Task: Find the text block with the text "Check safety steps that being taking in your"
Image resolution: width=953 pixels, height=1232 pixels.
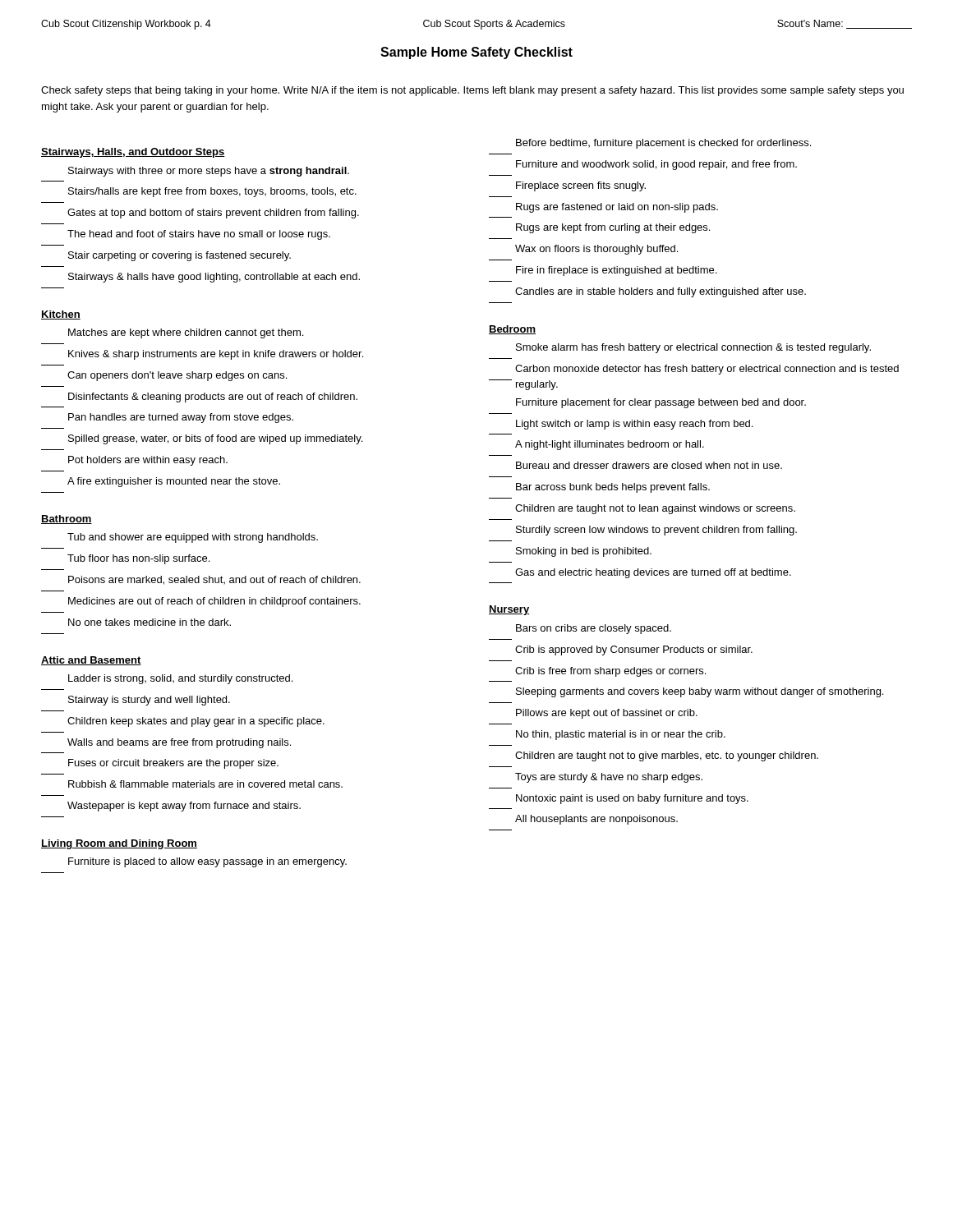Action: click(473, 98)
